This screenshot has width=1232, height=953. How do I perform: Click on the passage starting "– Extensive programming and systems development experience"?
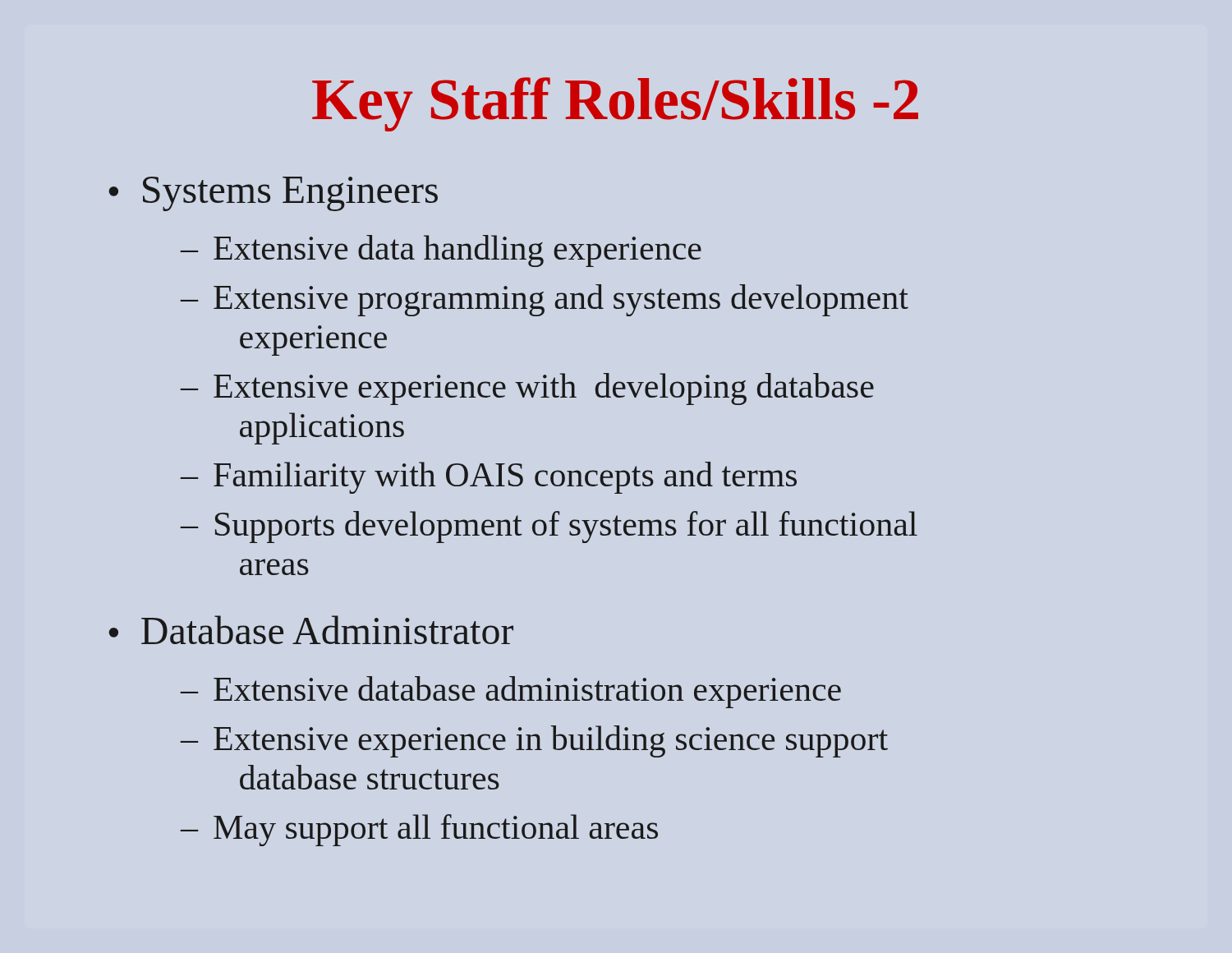pyautogui.click(x=544, y=317)
